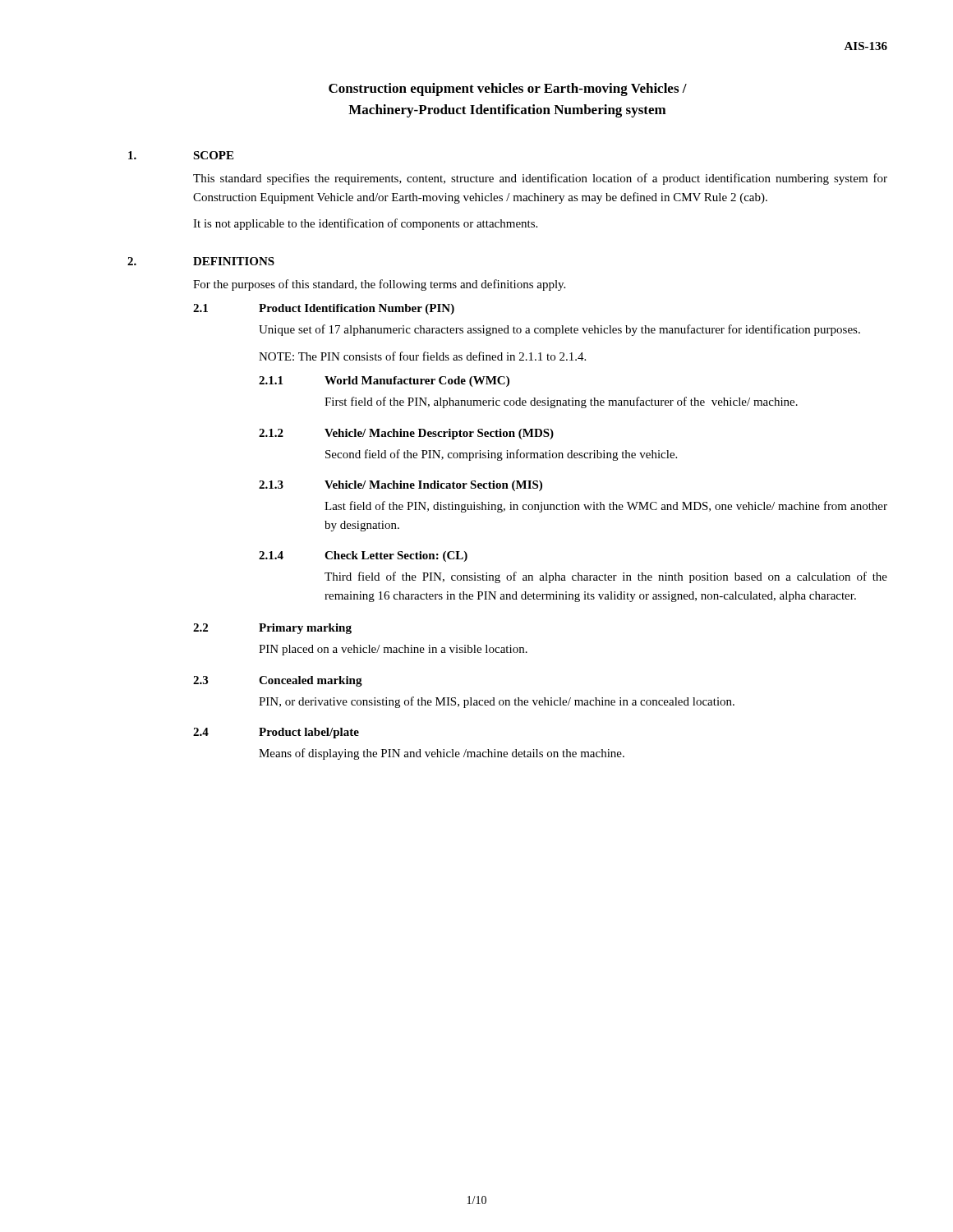The image size is (953, 1232).
Task: Click on the block starting "Vehicle/ Machine Descriptor Section (MDS)"
Action: click(x=439, y=432)
